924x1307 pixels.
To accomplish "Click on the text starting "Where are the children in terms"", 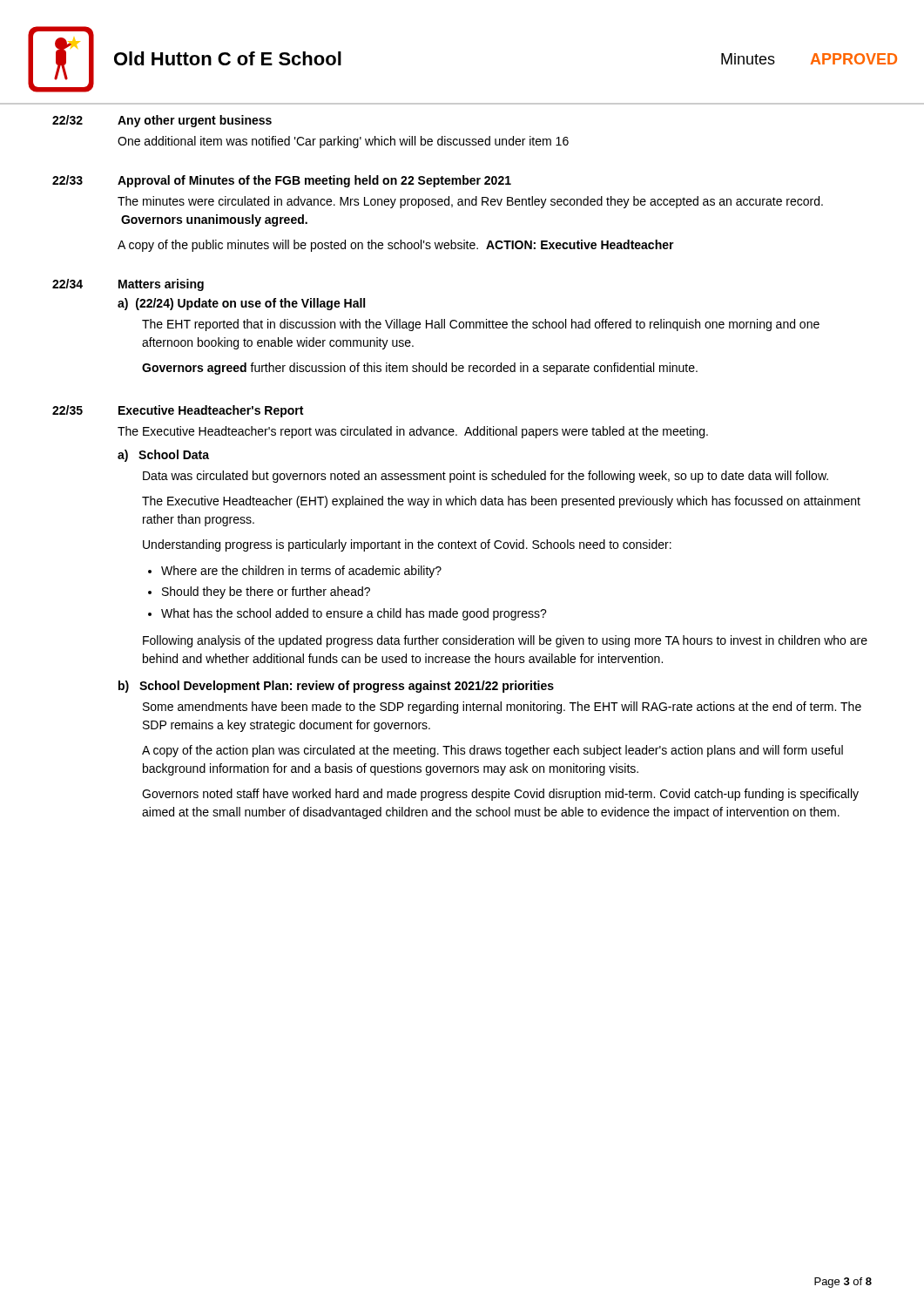I will (x=301, y=571).
